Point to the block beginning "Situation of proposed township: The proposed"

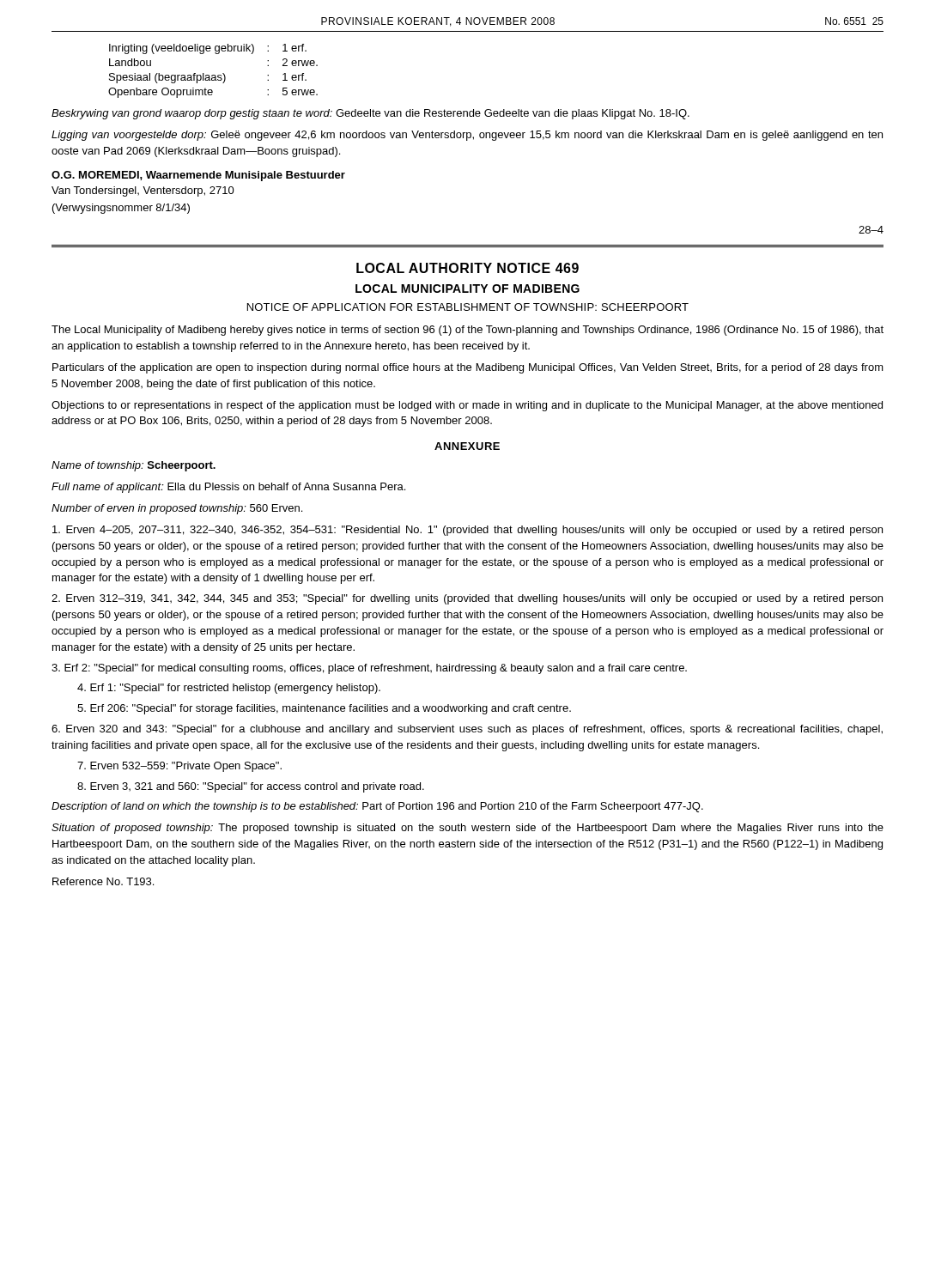point(468,844)
